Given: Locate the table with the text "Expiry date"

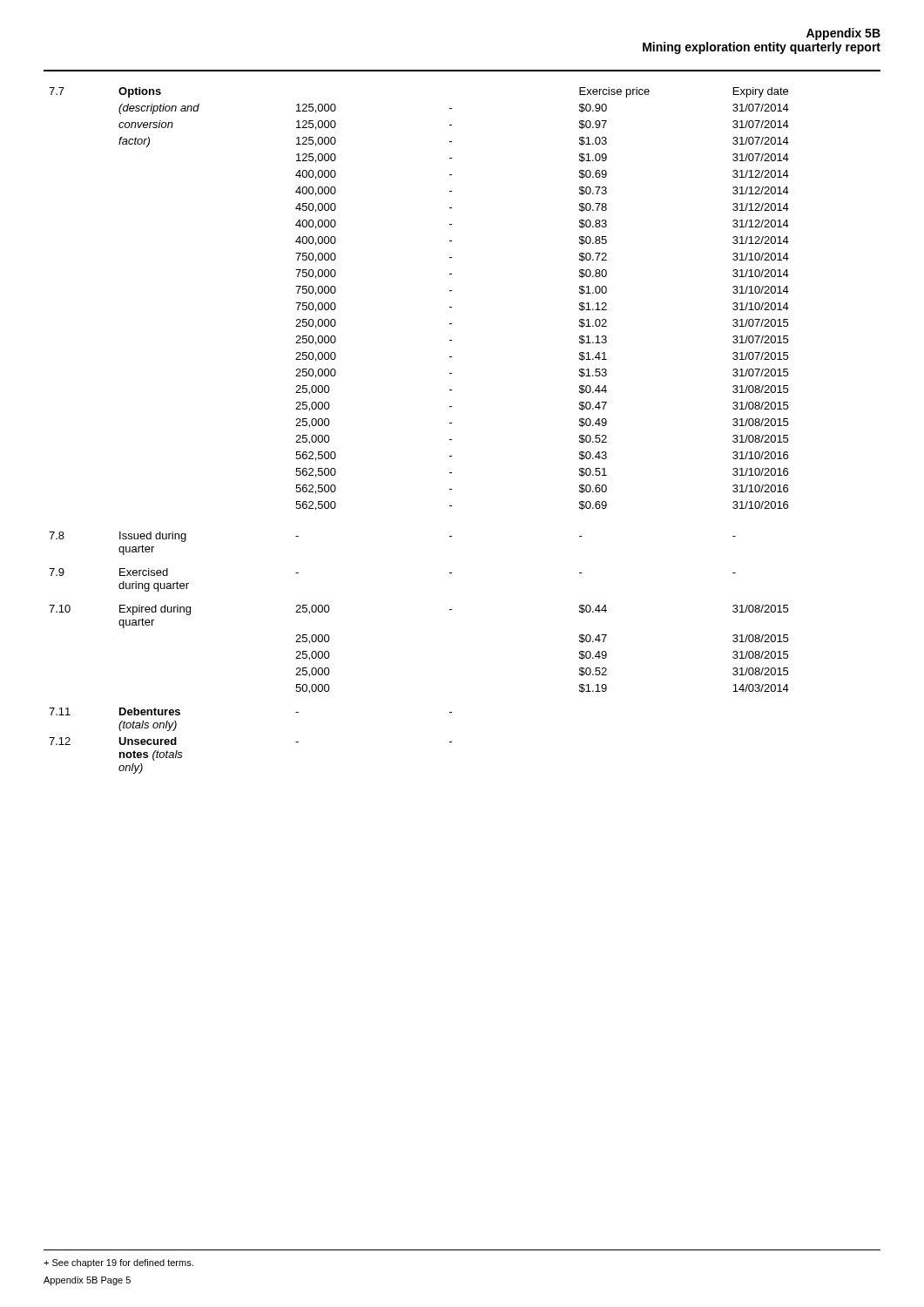Looking at the screenshot, I should [x=462, y=429].
